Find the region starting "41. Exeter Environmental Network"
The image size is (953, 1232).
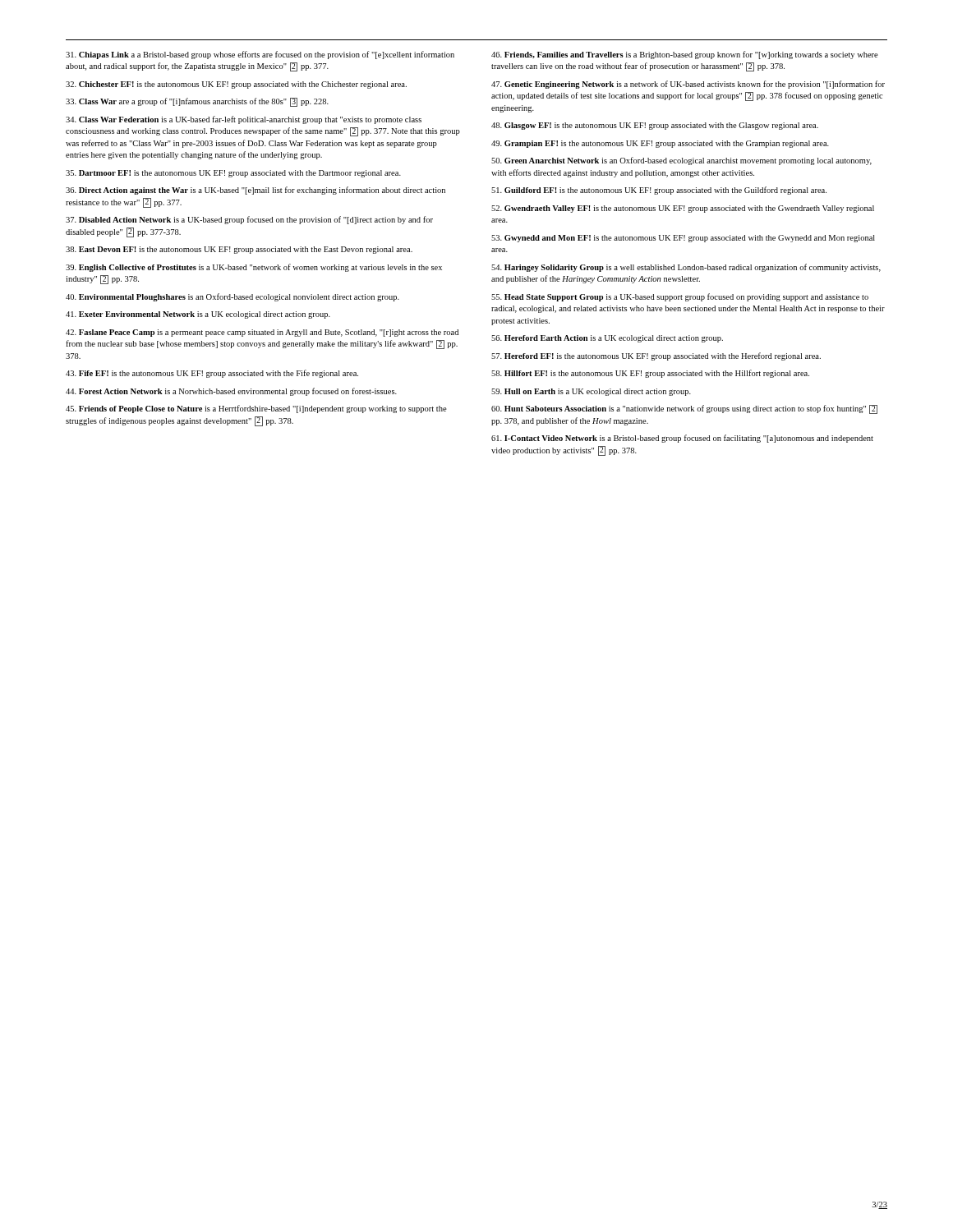(198, 314)
